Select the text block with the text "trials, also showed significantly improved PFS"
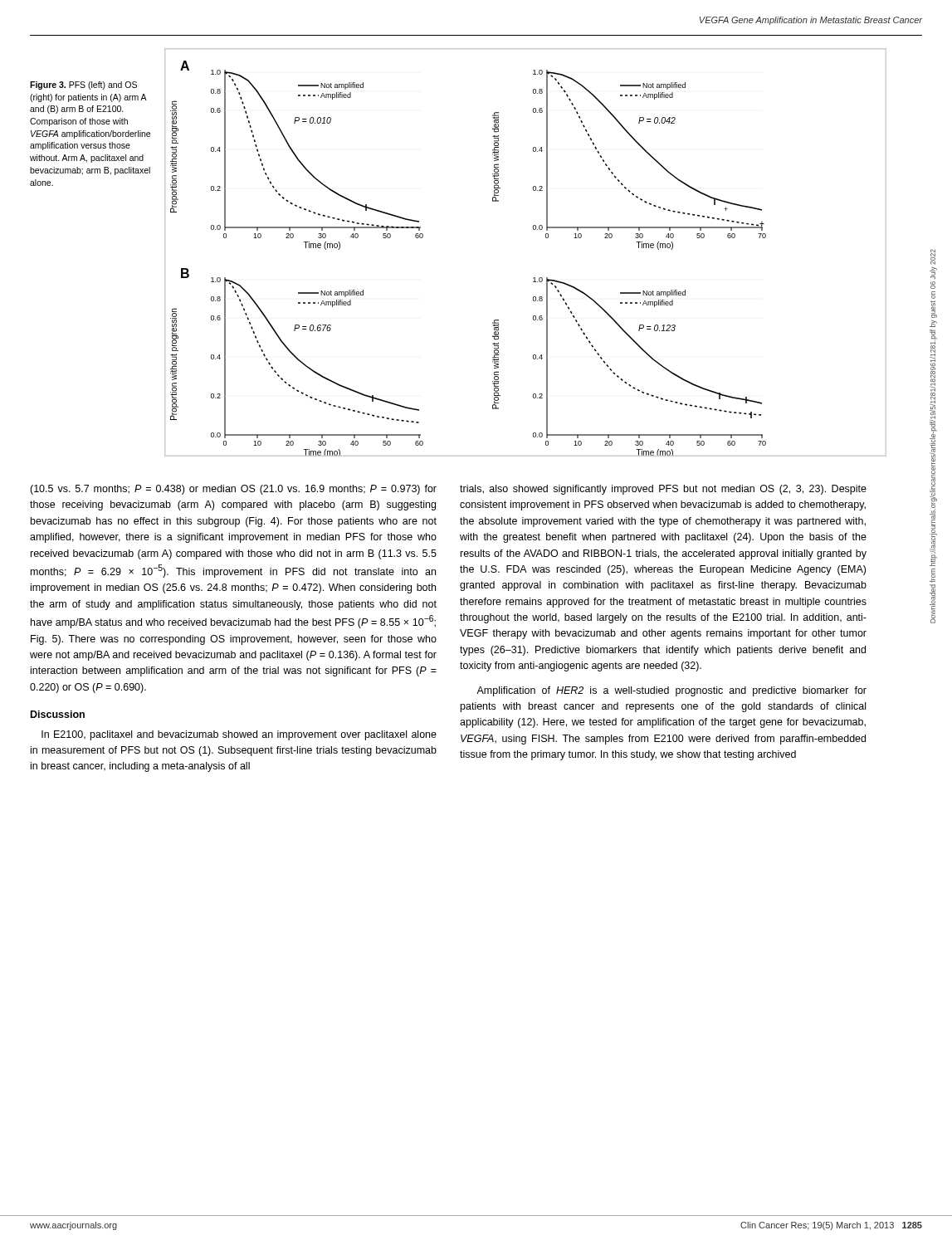This screenshot has width=952, height=1245. coord(663,577)
